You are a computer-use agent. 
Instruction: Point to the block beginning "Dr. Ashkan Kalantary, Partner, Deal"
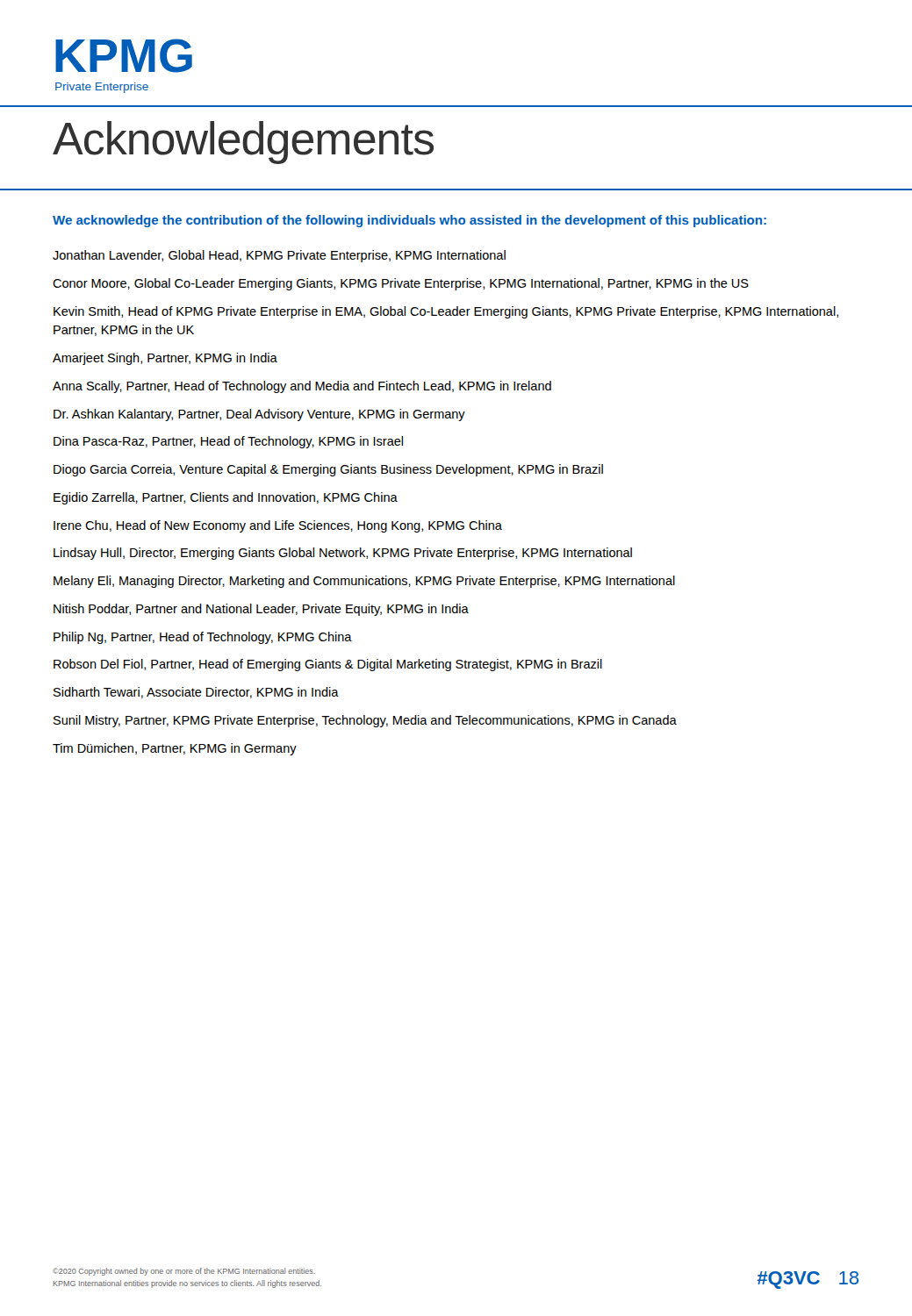pos(259,414)
